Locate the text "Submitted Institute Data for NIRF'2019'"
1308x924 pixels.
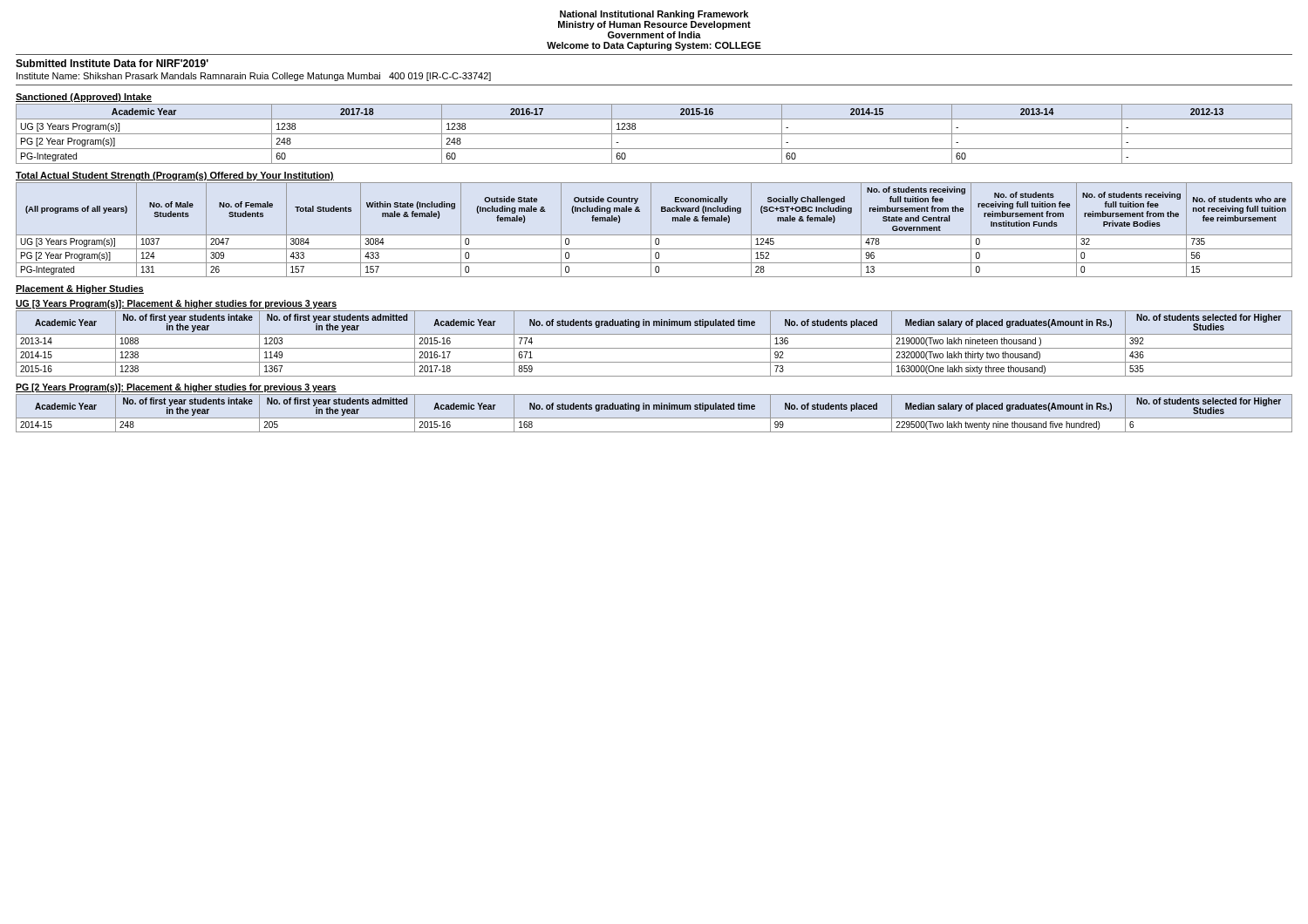pos(112,64)
